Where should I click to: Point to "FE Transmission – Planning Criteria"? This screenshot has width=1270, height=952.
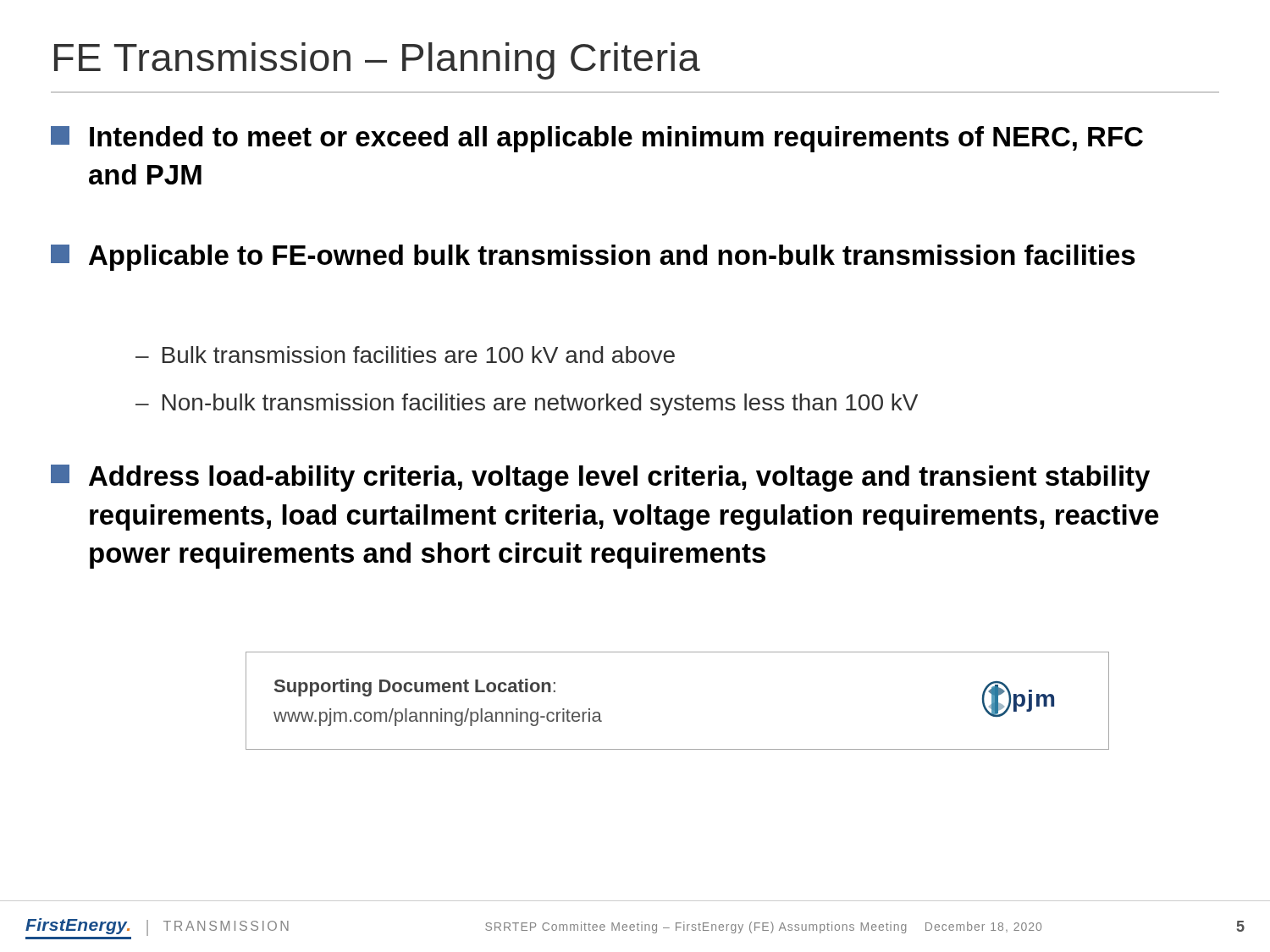(x=376, y=57)
